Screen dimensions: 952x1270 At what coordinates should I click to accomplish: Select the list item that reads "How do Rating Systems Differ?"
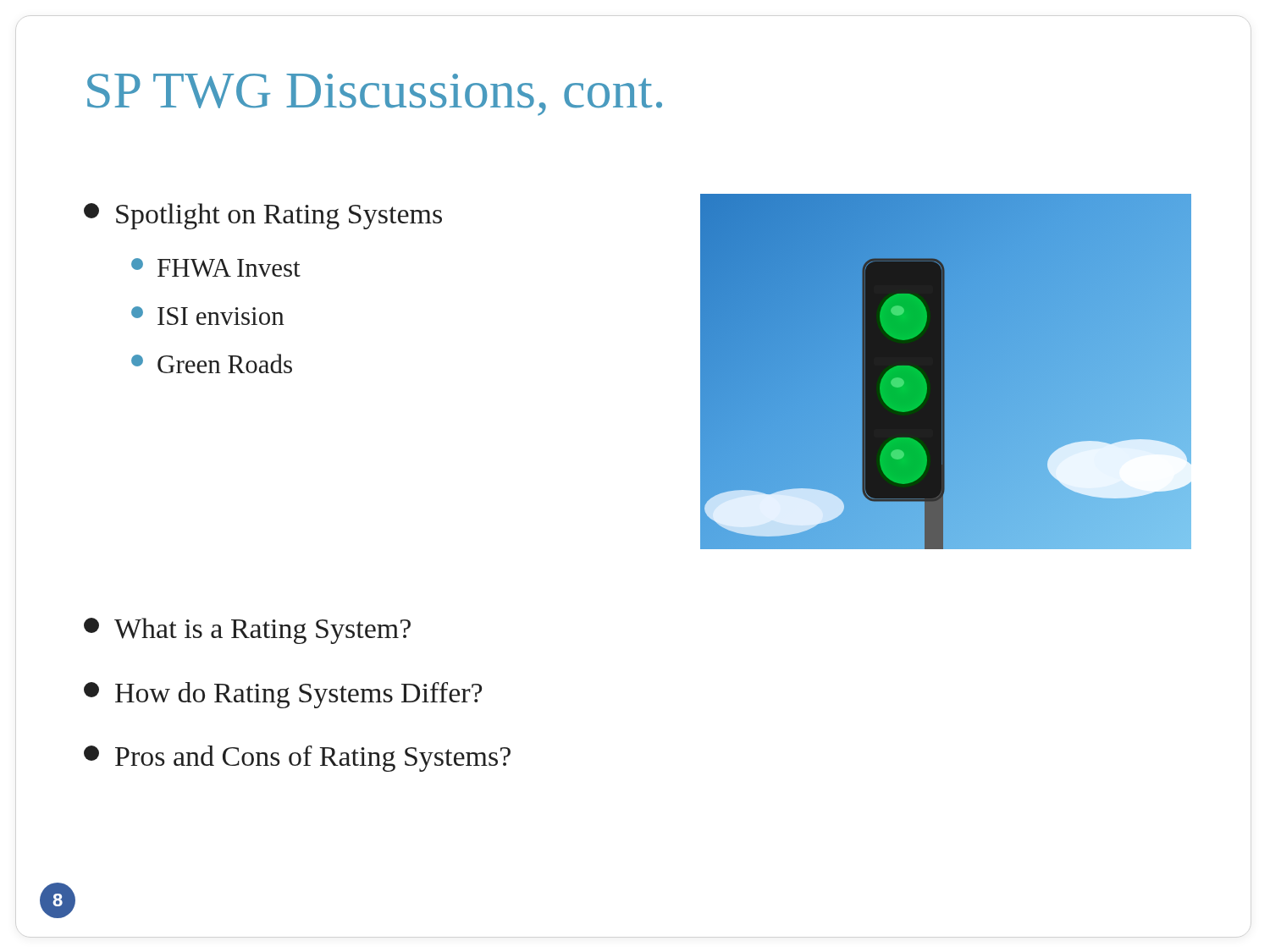(283, 693)
